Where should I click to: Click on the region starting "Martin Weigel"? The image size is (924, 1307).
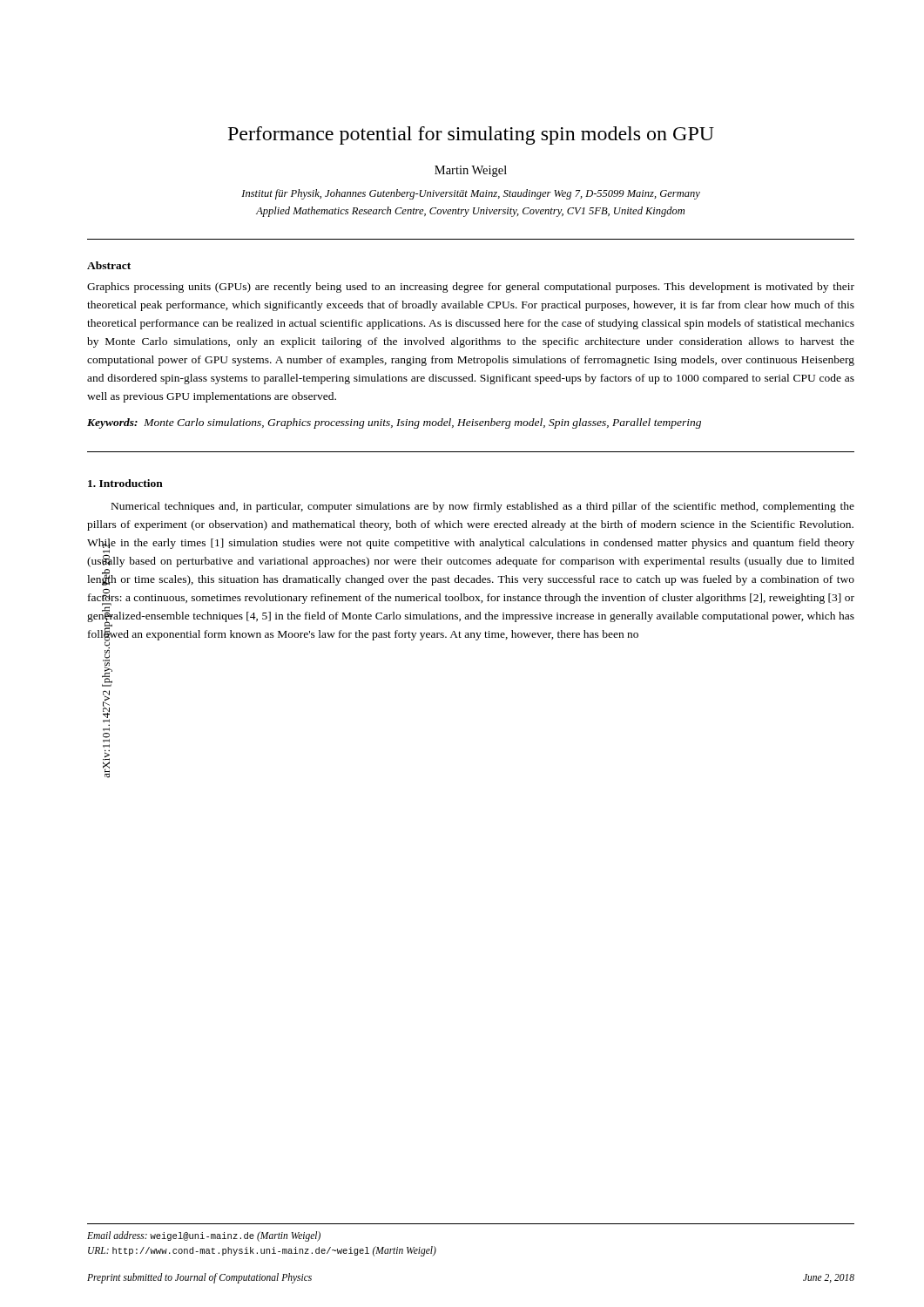(471, 170)
